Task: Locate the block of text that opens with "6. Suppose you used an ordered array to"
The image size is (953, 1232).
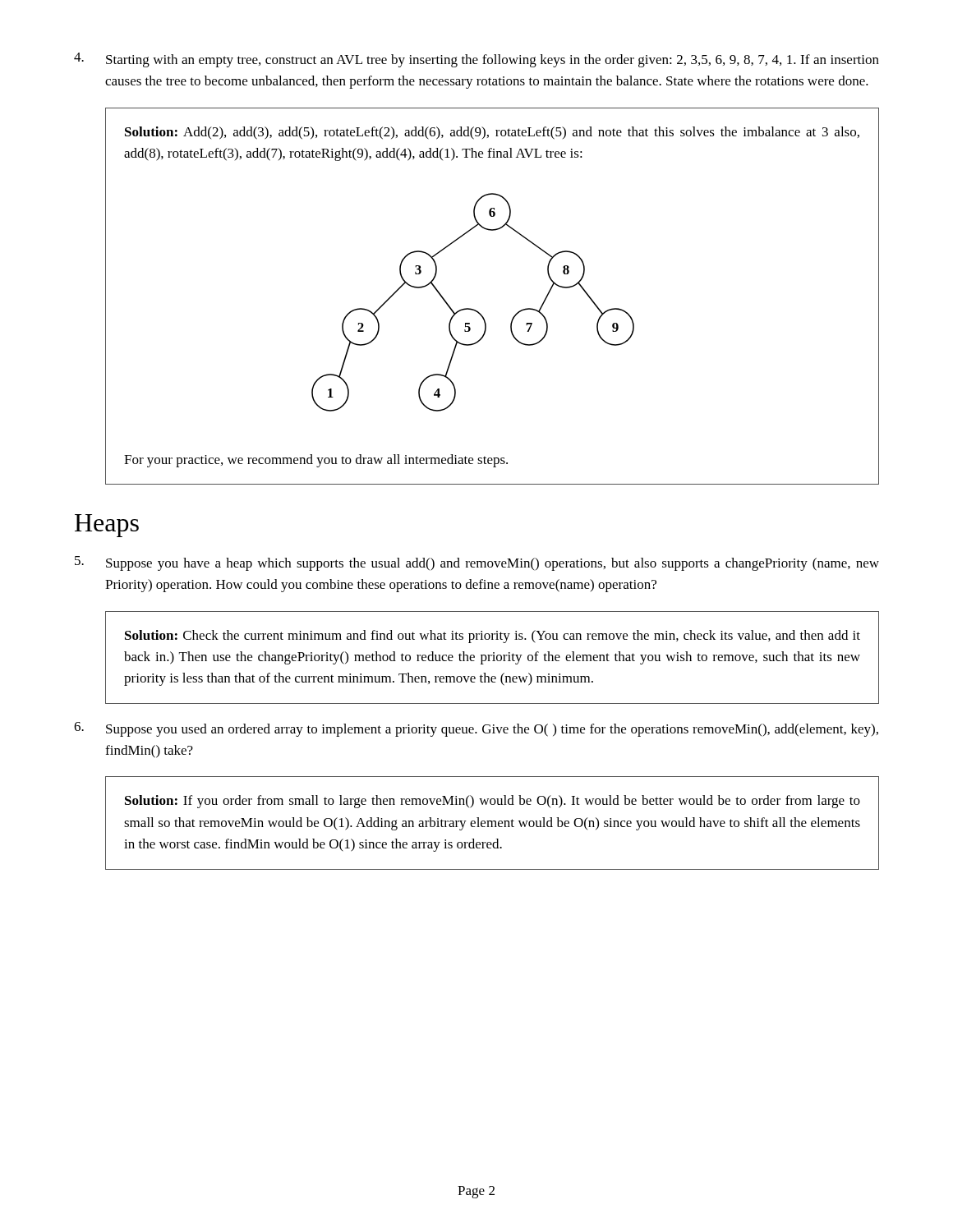Action: (x=476, y=740)
